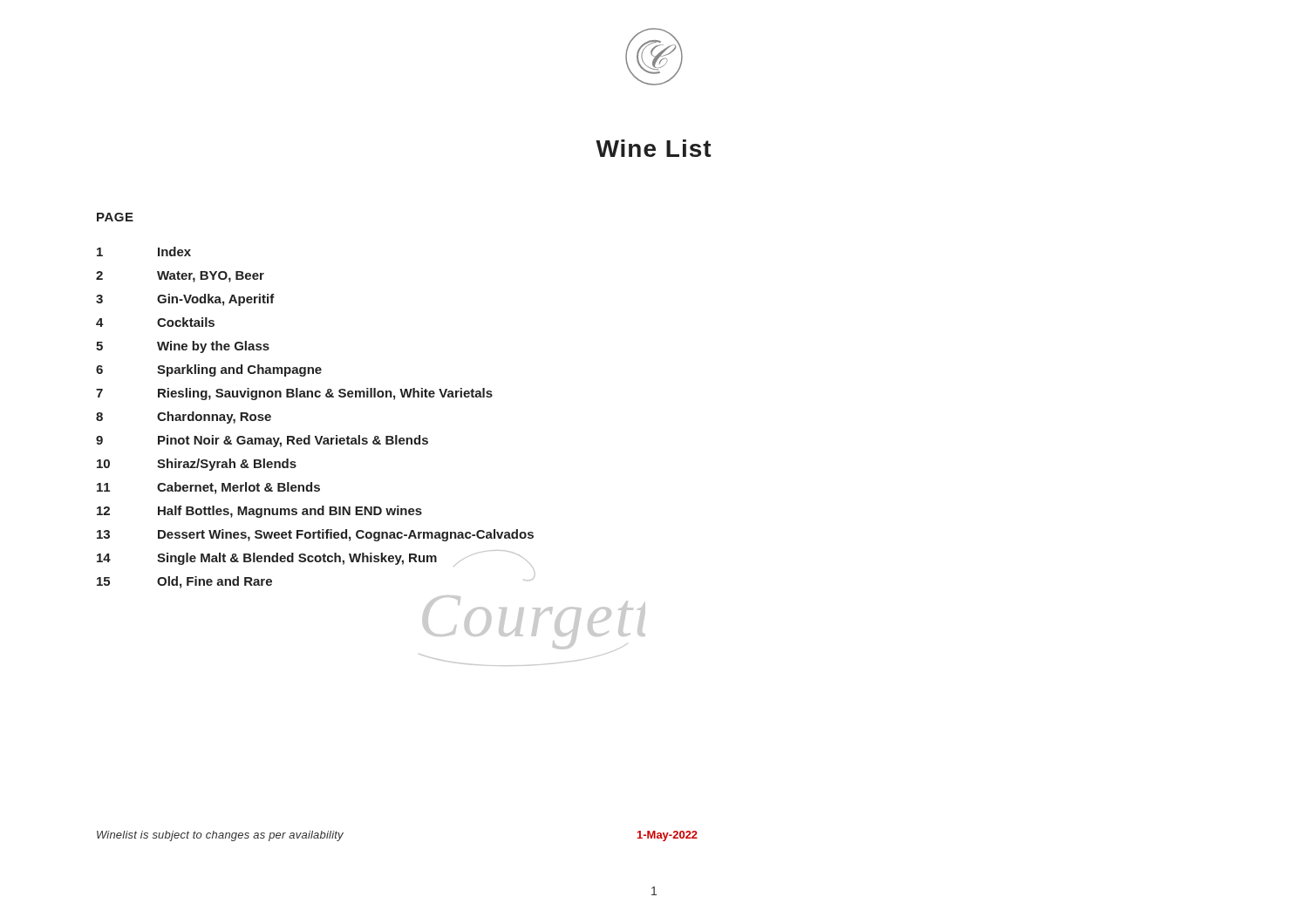The width and height of the screenshot is (1308, 924).
Task: Find the block on this page that starts "9 Pinot Noir & Gamay,"
Action: pyautogui.click(x=262, y=440)
